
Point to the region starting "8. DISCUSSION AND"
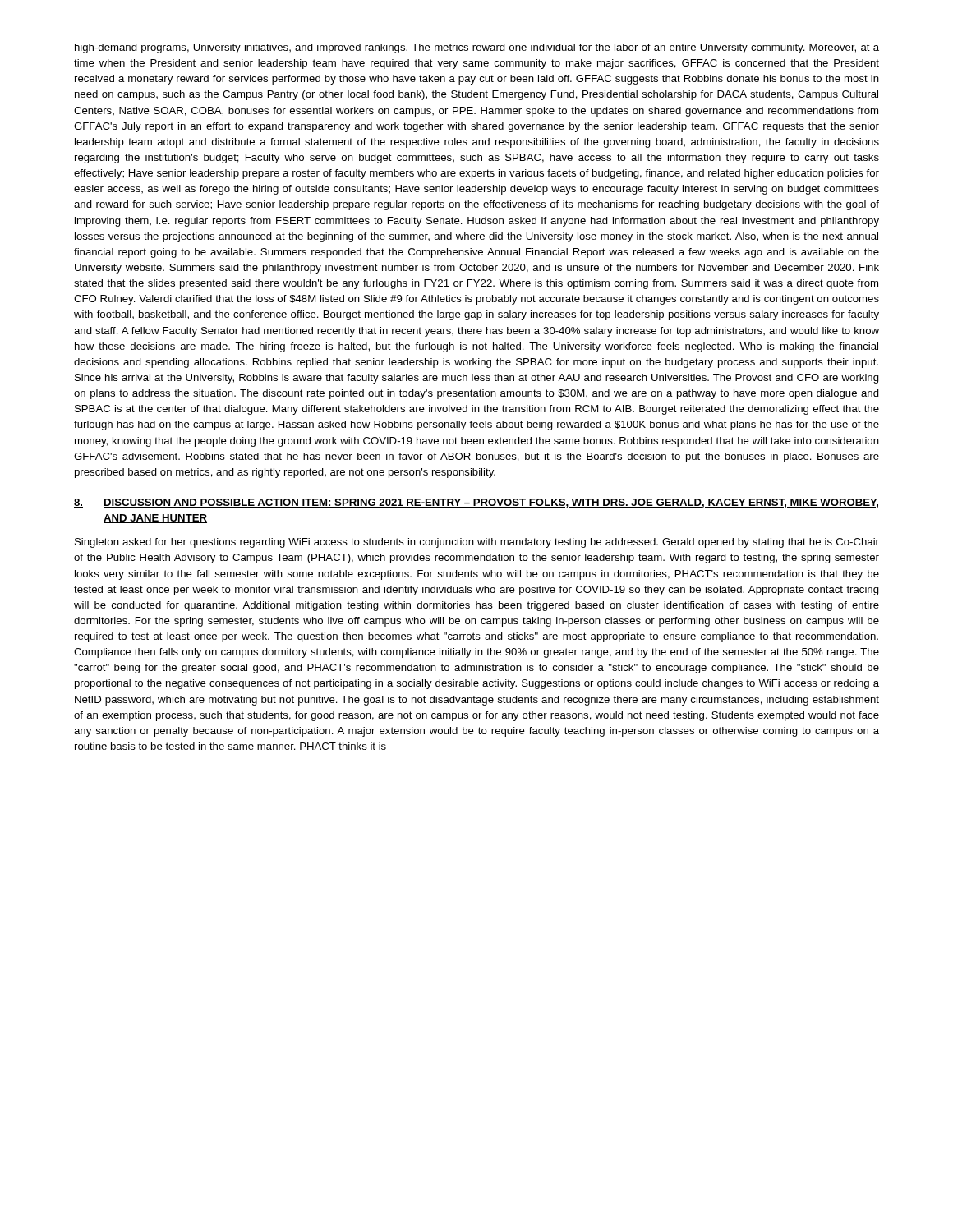pyautogui.click(x=476, y=510)
